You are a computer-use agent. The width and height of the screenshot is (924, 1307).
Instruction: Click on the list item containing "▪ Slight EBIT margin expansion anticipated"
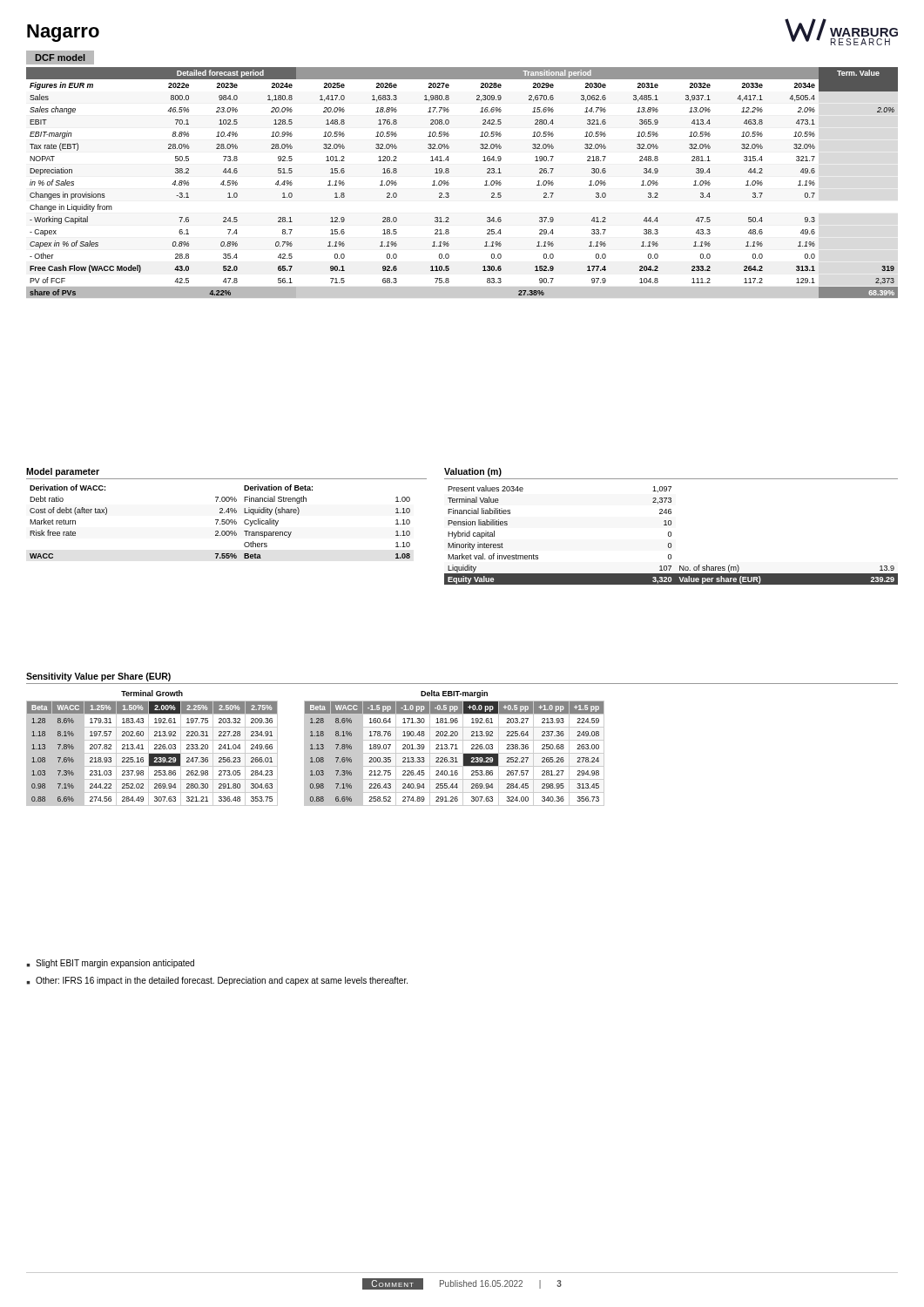pos(110,965)
